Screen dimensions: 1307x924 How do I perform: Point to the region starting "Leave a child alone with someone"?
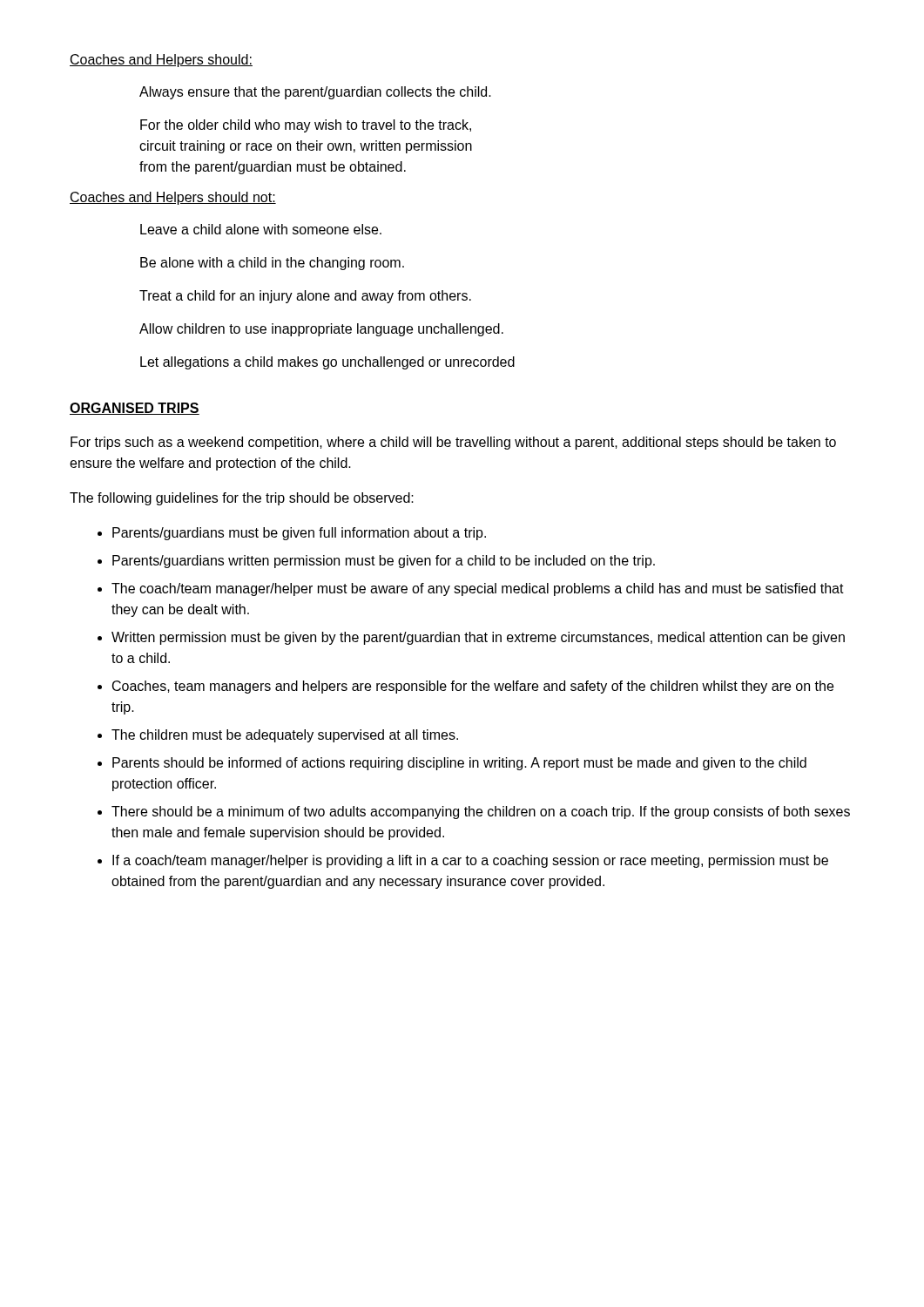[x=261, y=230]
